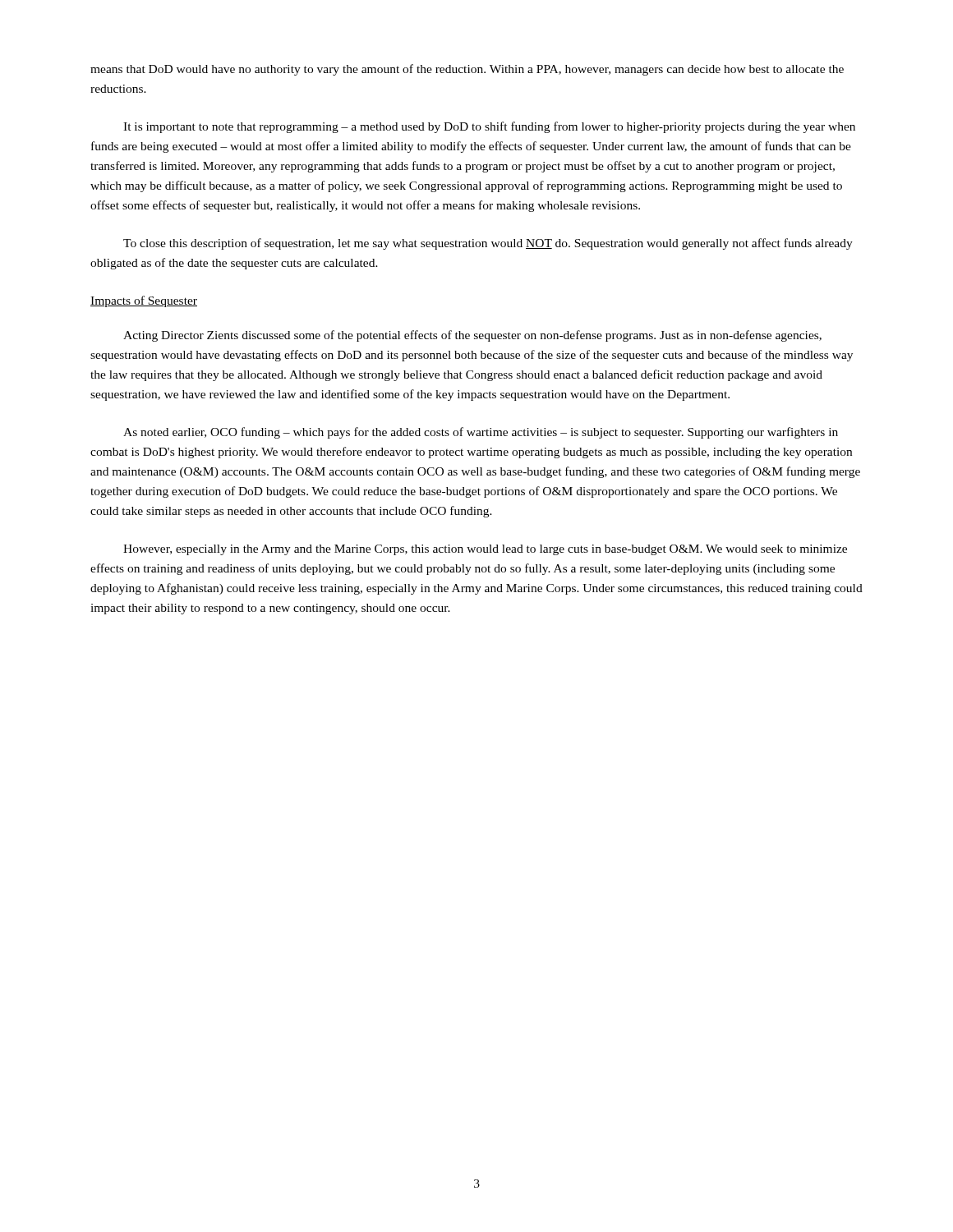Image resolution: width=953 pixels, height=1232 pixels.
Task: Navigate to the element starting "means that DoD"
Action: pos(476,79)
